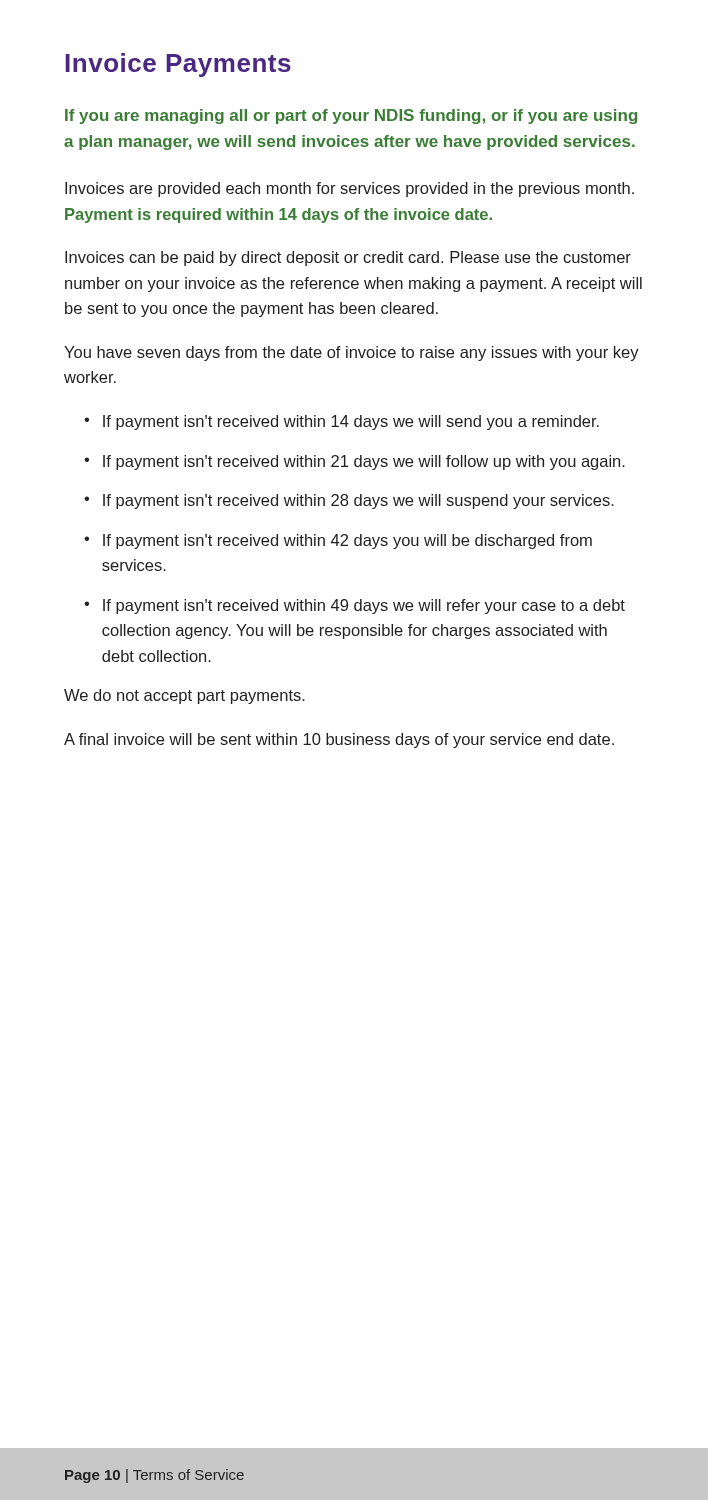The height and width of the screenshot is (1500, 708).
Task: Find the element starting "Invoices can be paid by direct deposit or"
Action: point(354,283)
